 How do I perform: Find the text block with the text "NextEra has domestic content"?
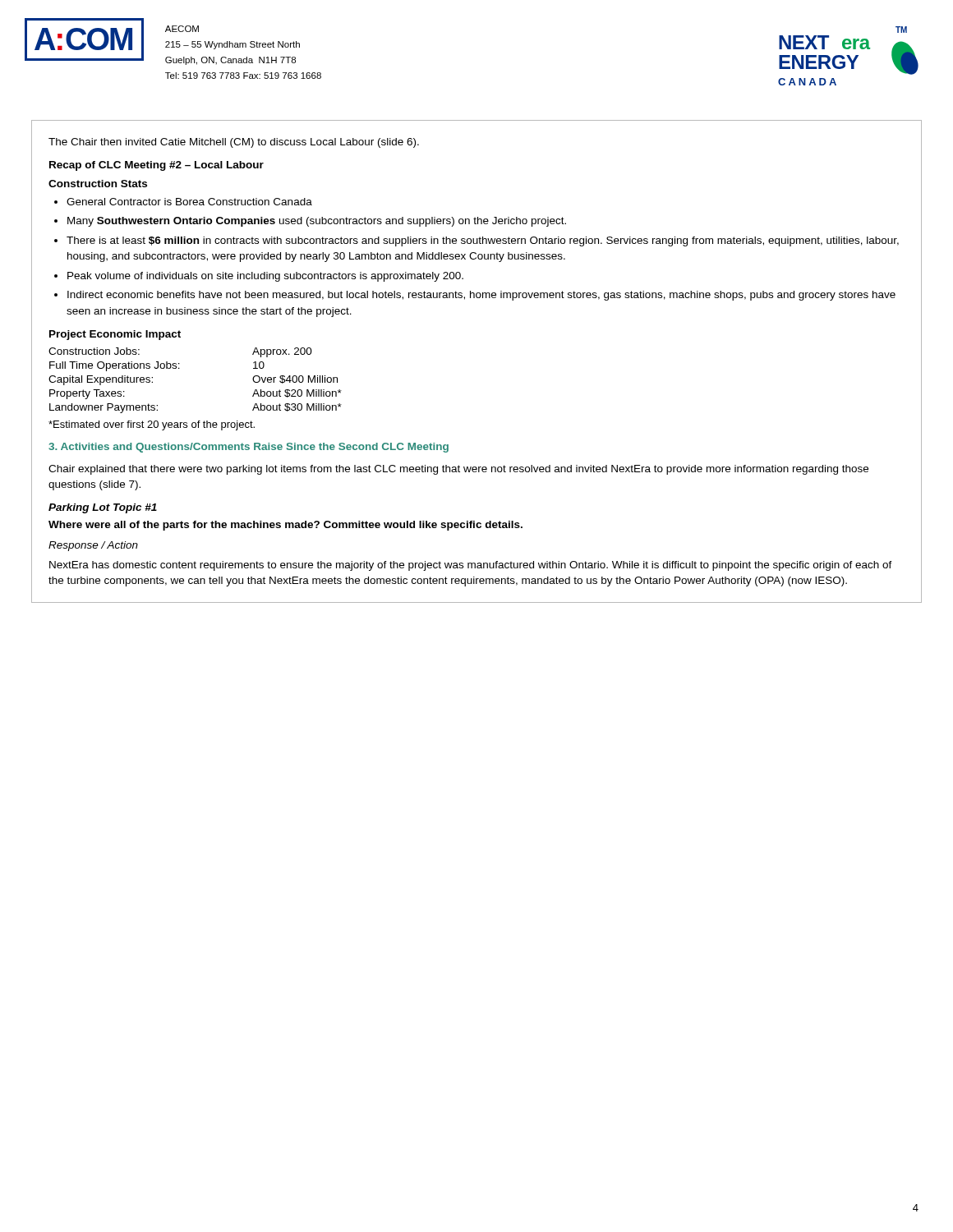click(470, 573)
